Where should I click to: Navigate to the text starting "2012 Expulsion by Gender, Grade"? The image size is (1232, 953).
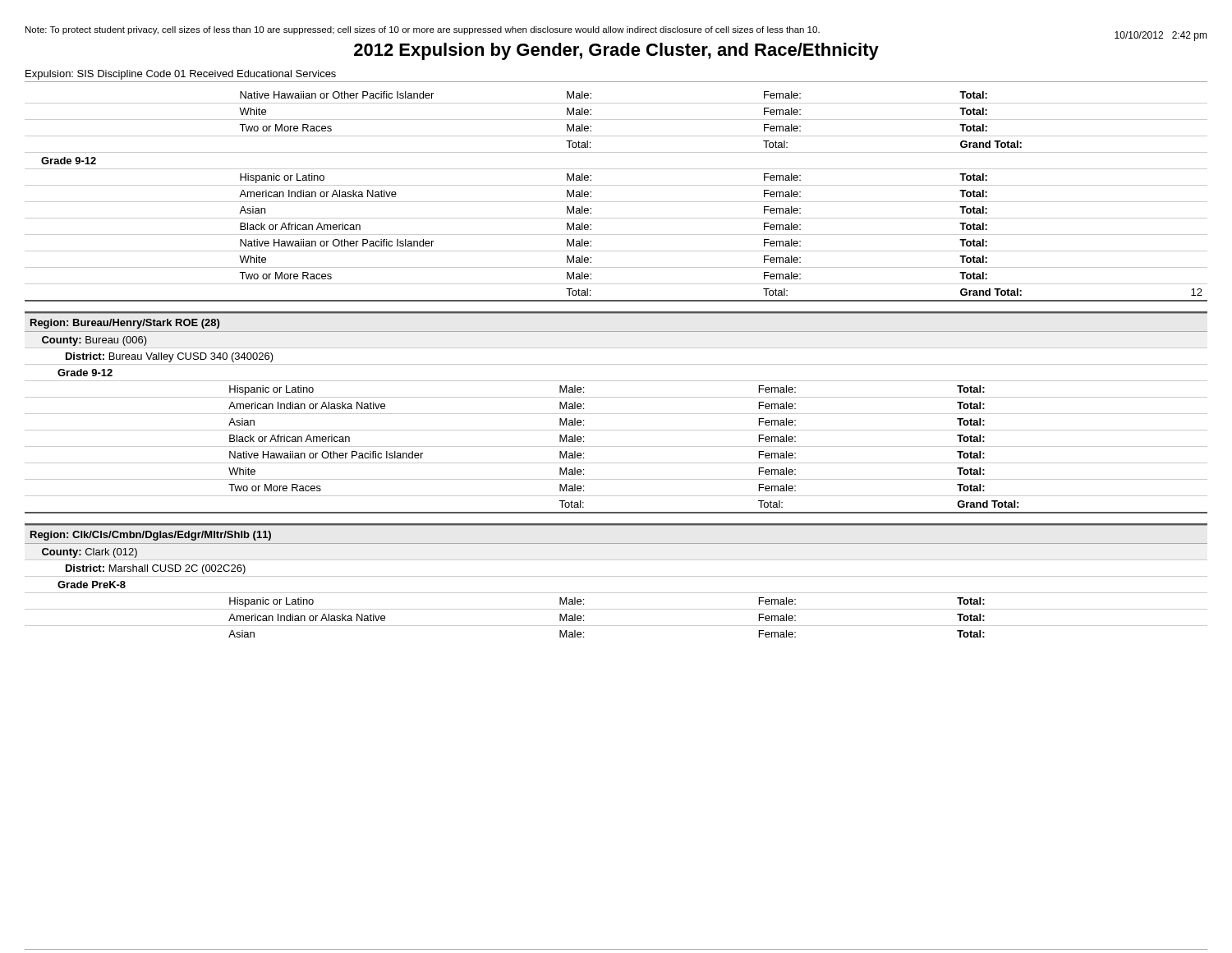616,50
